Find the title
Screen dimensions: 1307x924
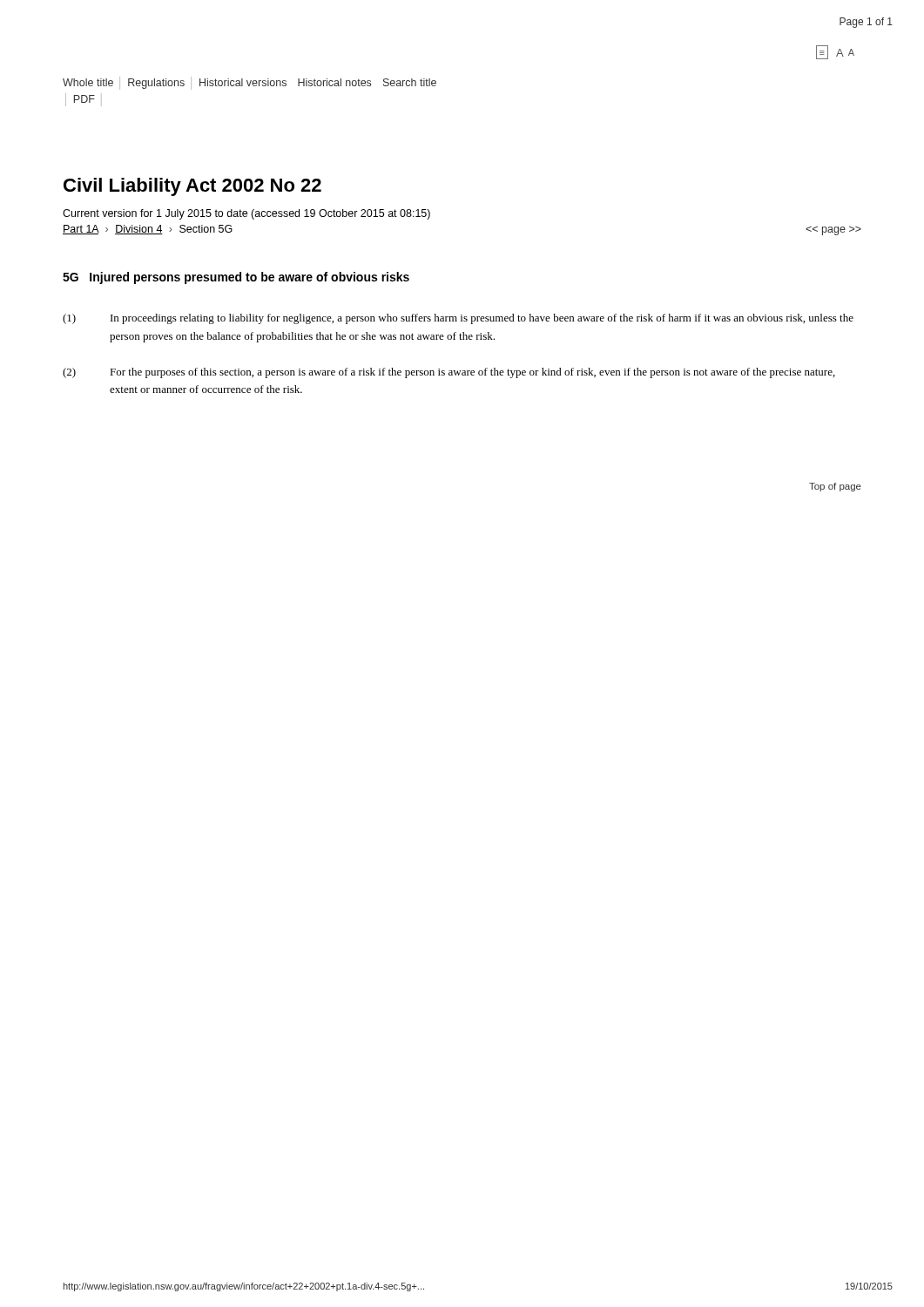click(x=192, y=185)
